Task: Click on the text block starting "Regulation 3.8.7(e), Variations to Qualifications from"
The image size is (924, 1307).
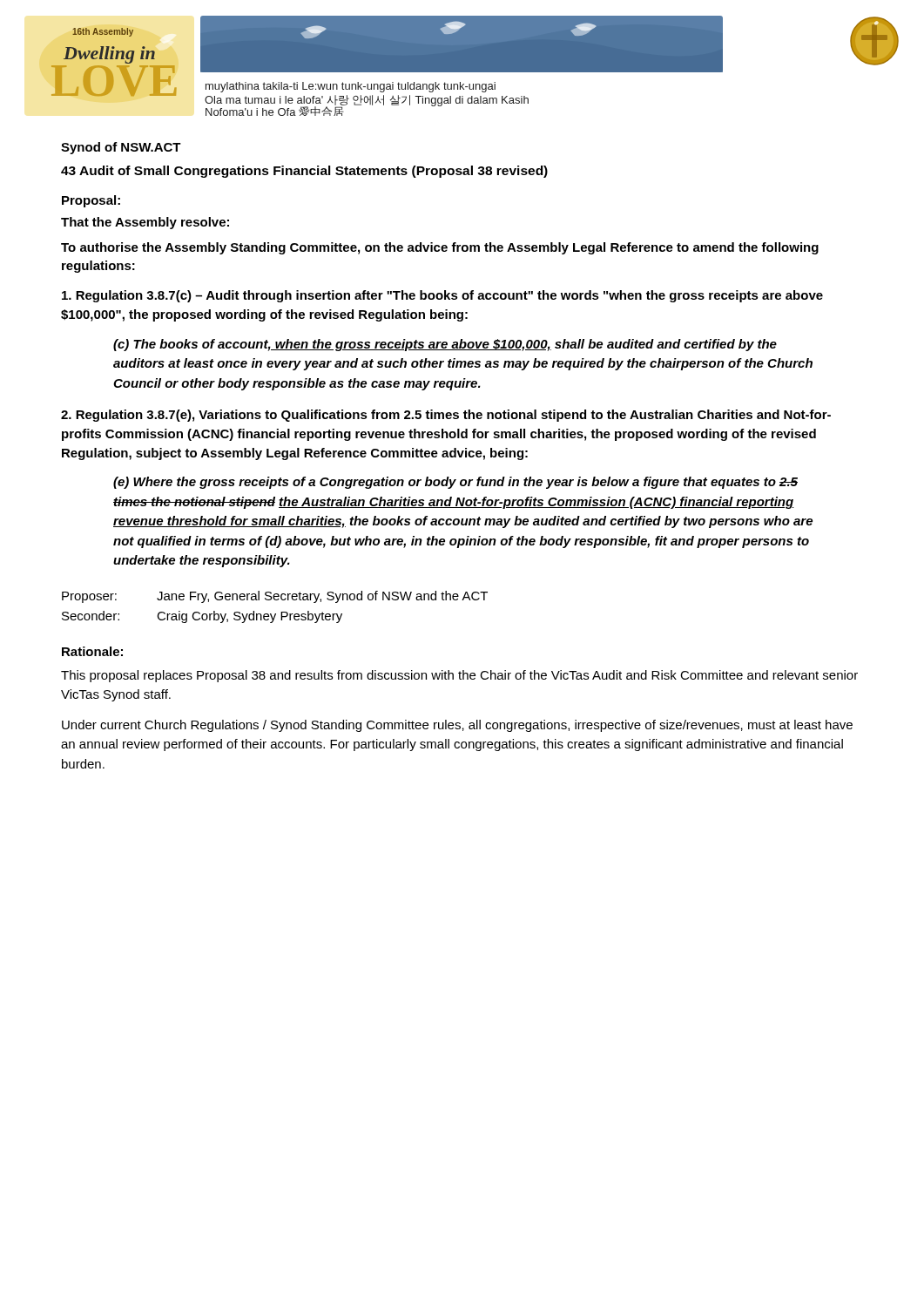Action: 446,433
